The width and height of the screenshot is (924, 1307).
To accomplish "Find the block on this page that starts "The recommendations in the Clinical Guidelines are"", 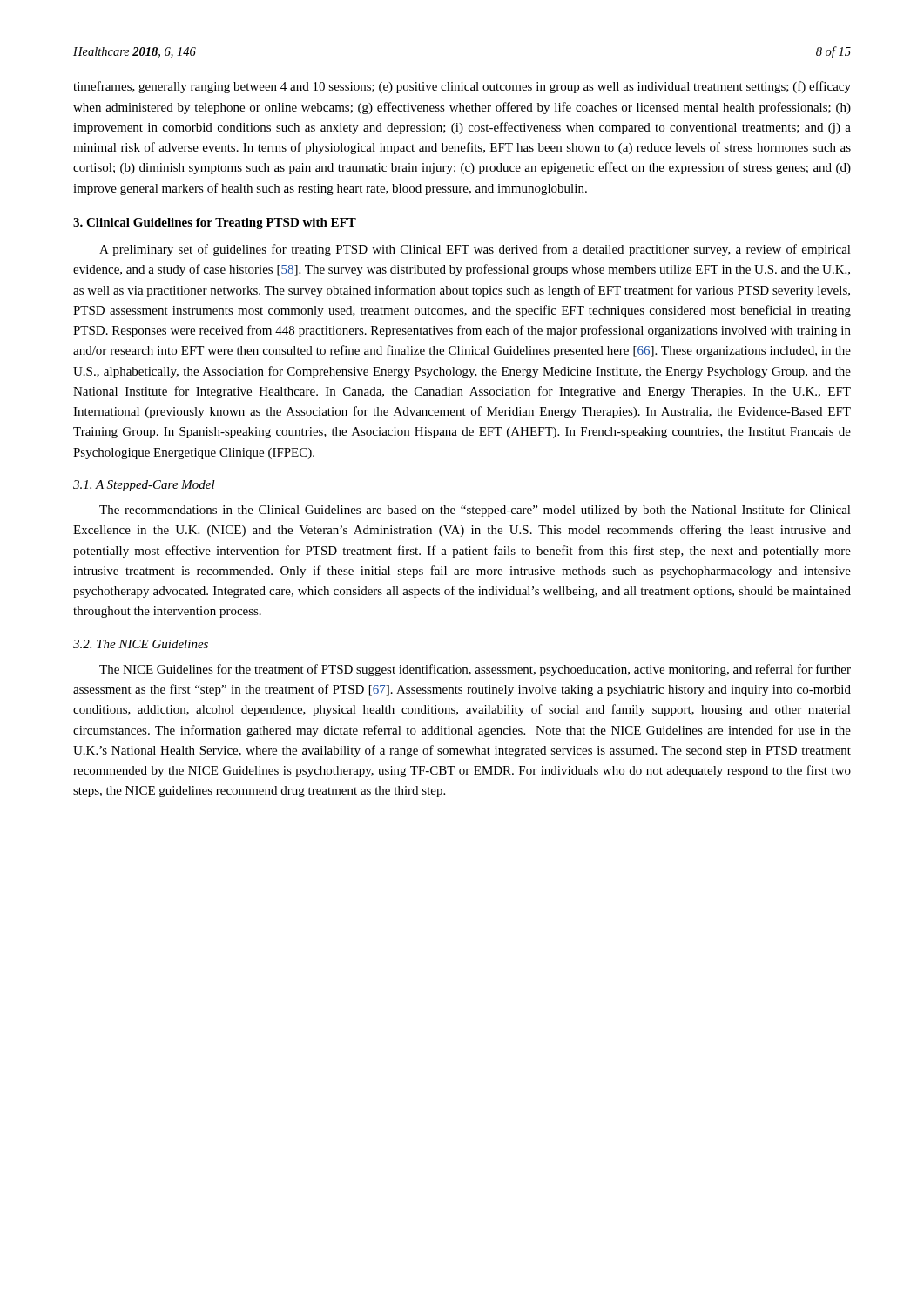I will click(462, 561).
